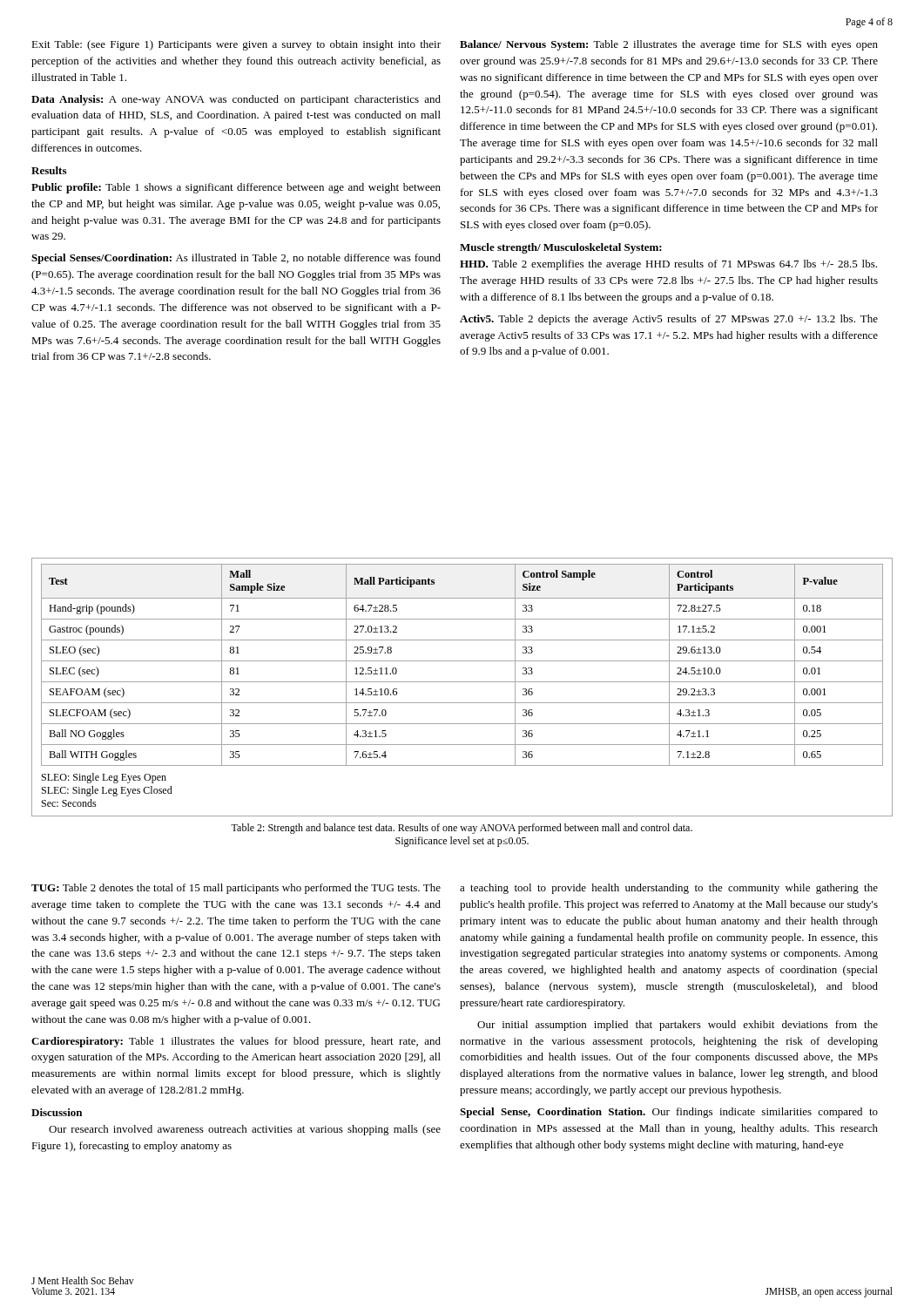This screenshot has height=1307, width=924.
Task: Find the block starting "Special Senses/Coordination: As illustrated"
Action: point(236,307)
